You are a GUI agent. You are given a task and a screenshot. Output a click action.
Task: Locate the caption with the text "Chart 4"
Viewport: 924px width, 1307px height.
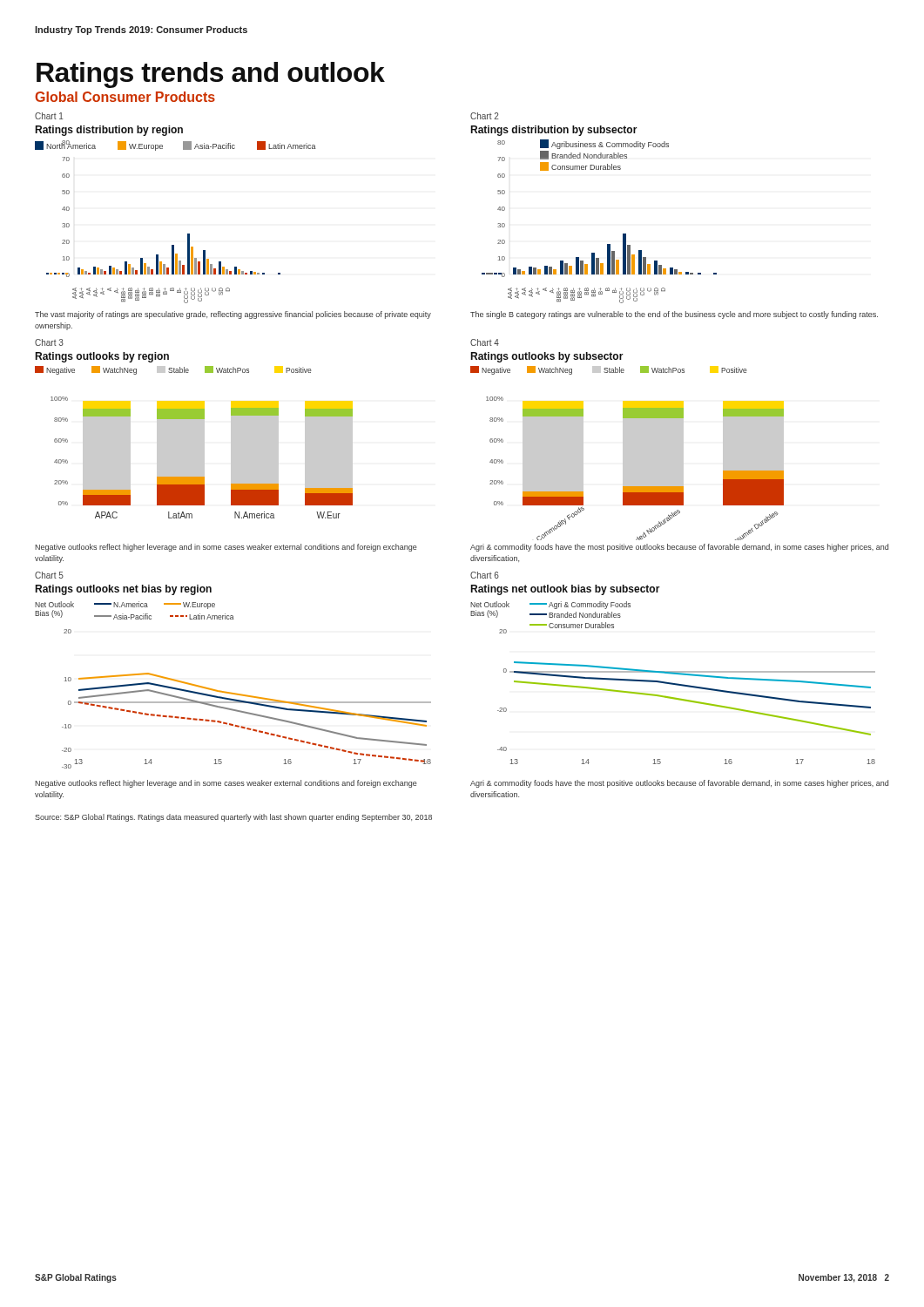[485, 343]
